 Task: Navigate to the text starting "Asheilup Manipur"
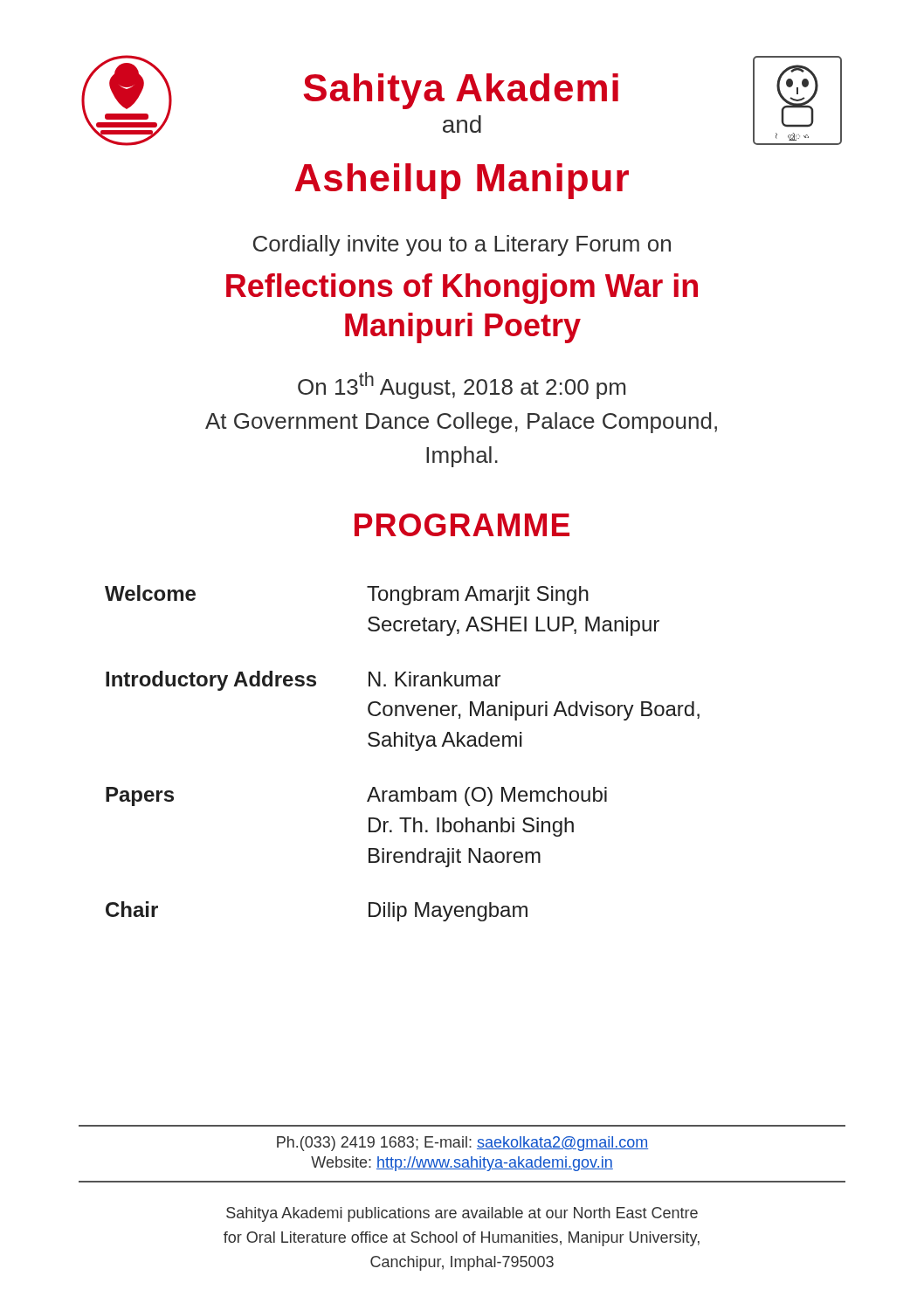click(x=462, y=178)
